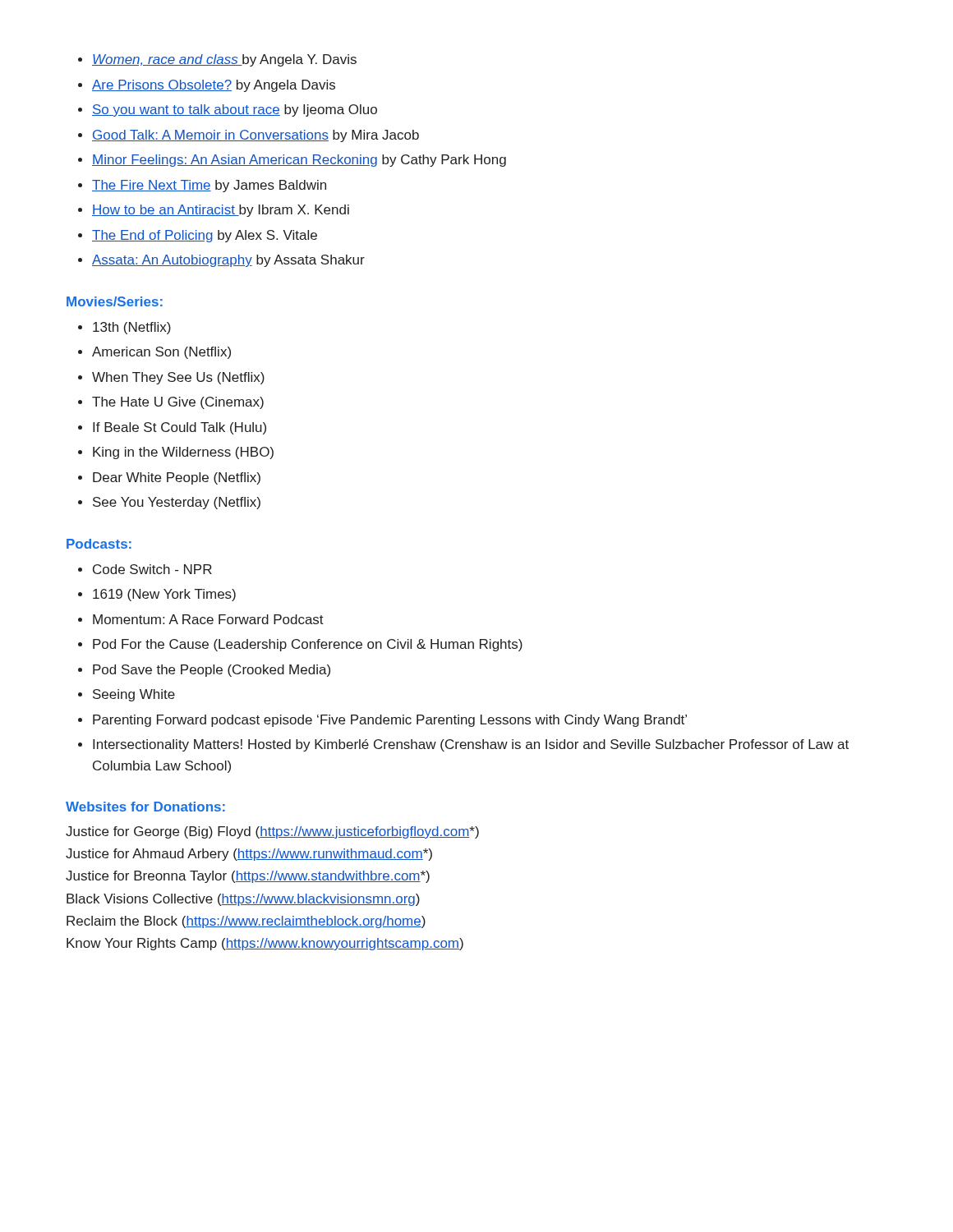The image size is (953, 1232).
Task: Locate the element starting "Pod Save the People (Crooked Media)"
Action: [x=212, y=671]
